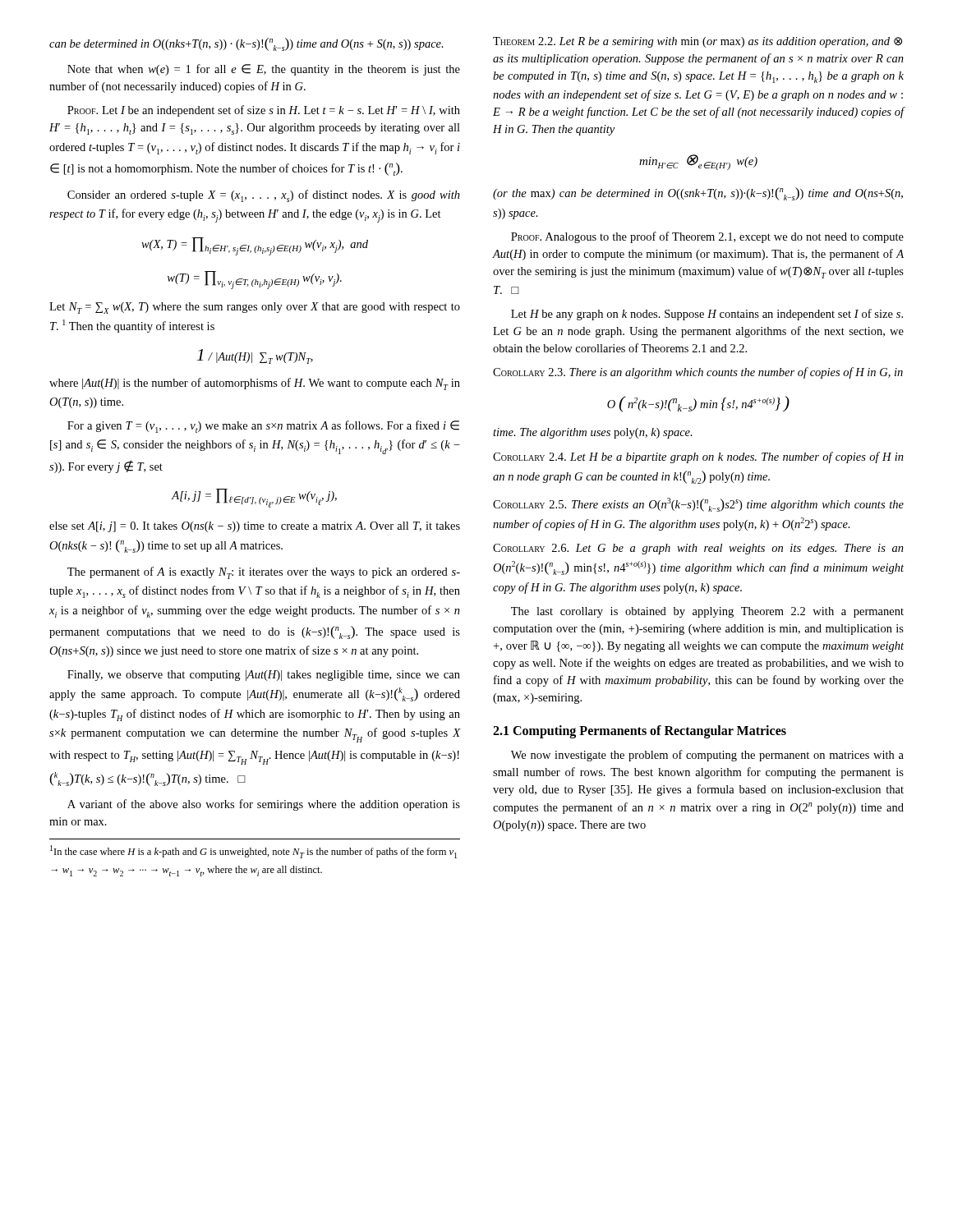Select the text block with the text "Let H be any graph on k"

coord(698,332)
